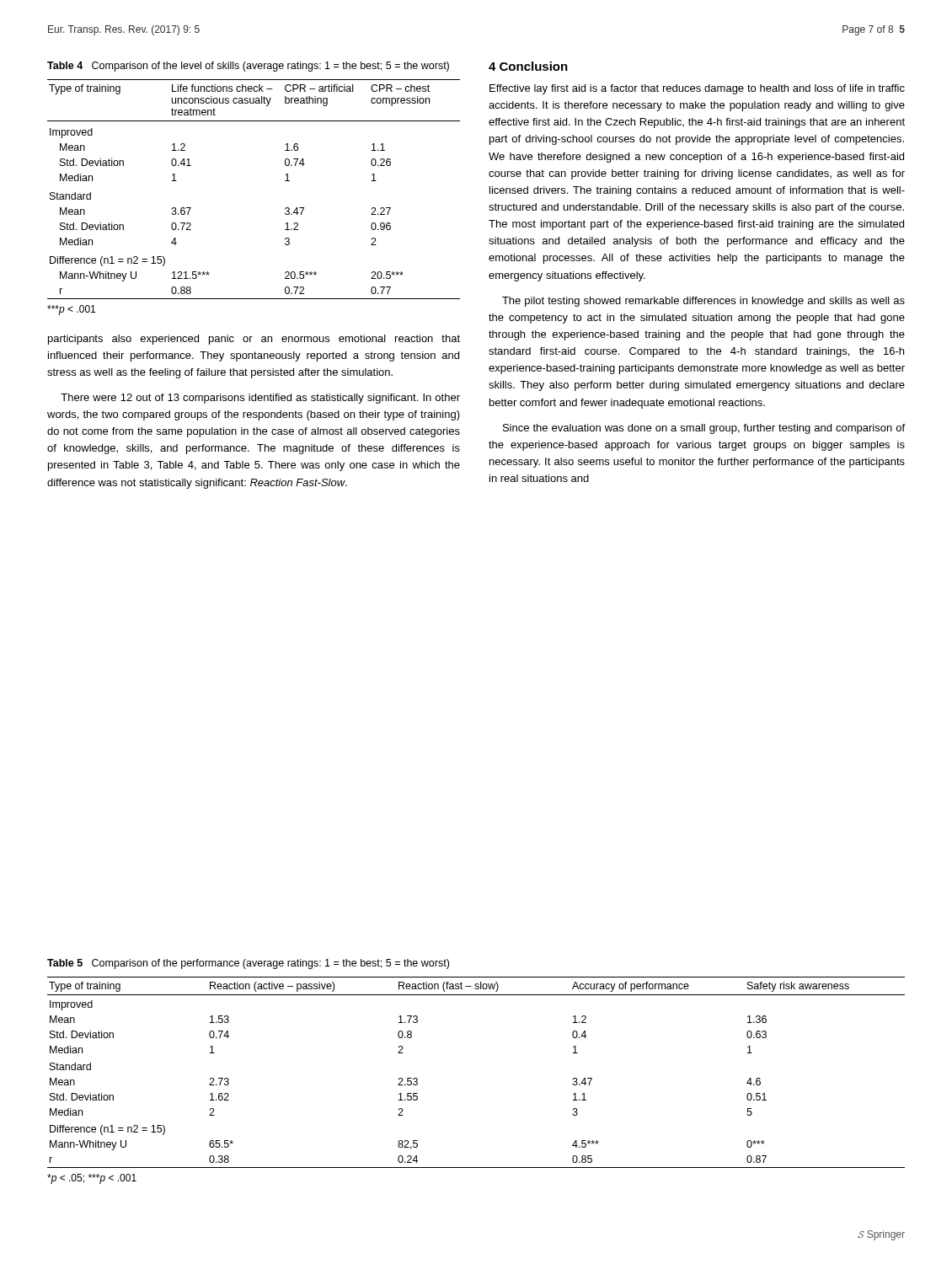Image resolution: width=952 pixels, height=1264 pixels.
Task: Find the text block that says "There were 12 out of 13"
Action: point(254,440)
